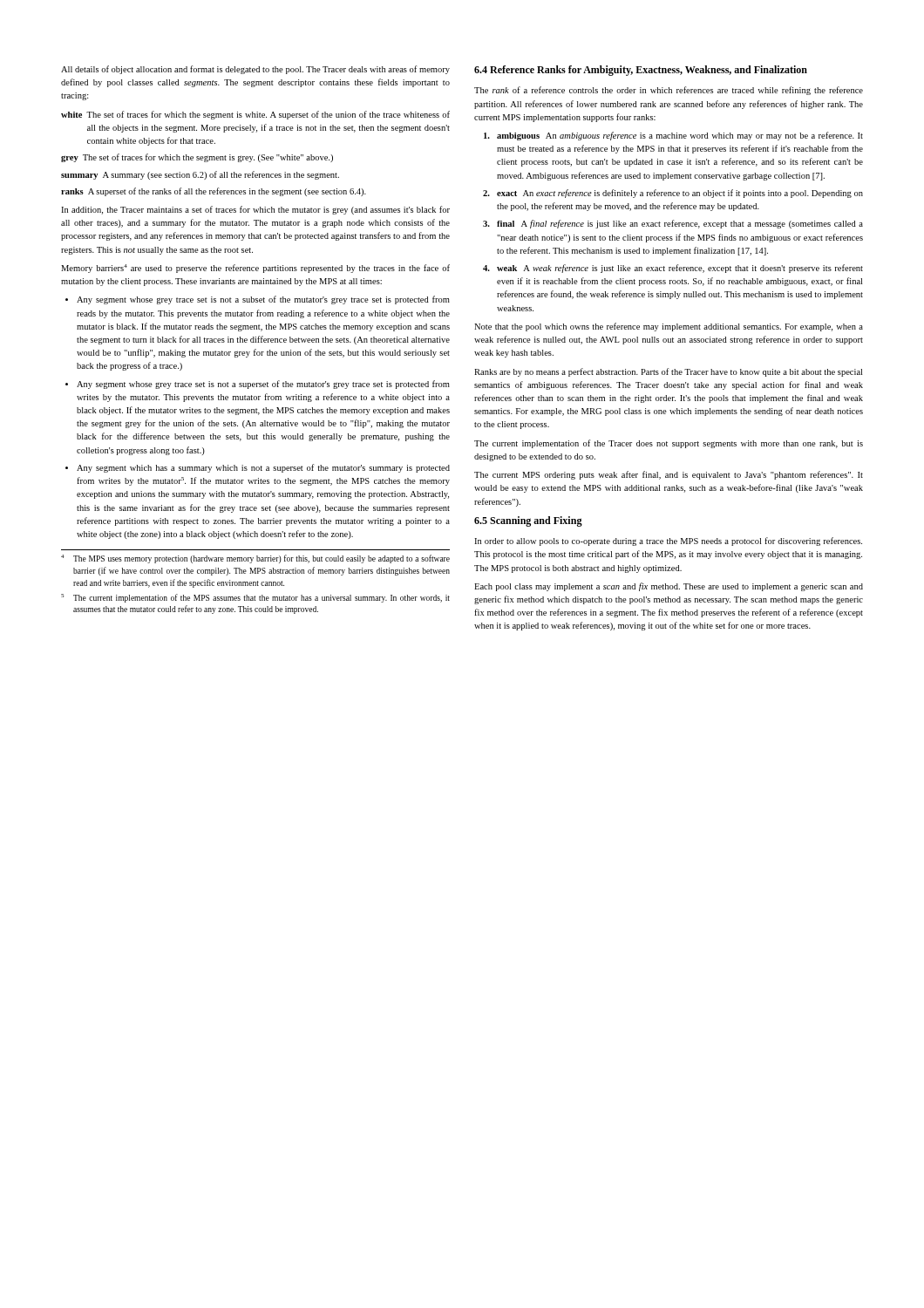Select the region starting "In order to allow pools to"
924x1308 pixels.
click(x=669, y=584)
